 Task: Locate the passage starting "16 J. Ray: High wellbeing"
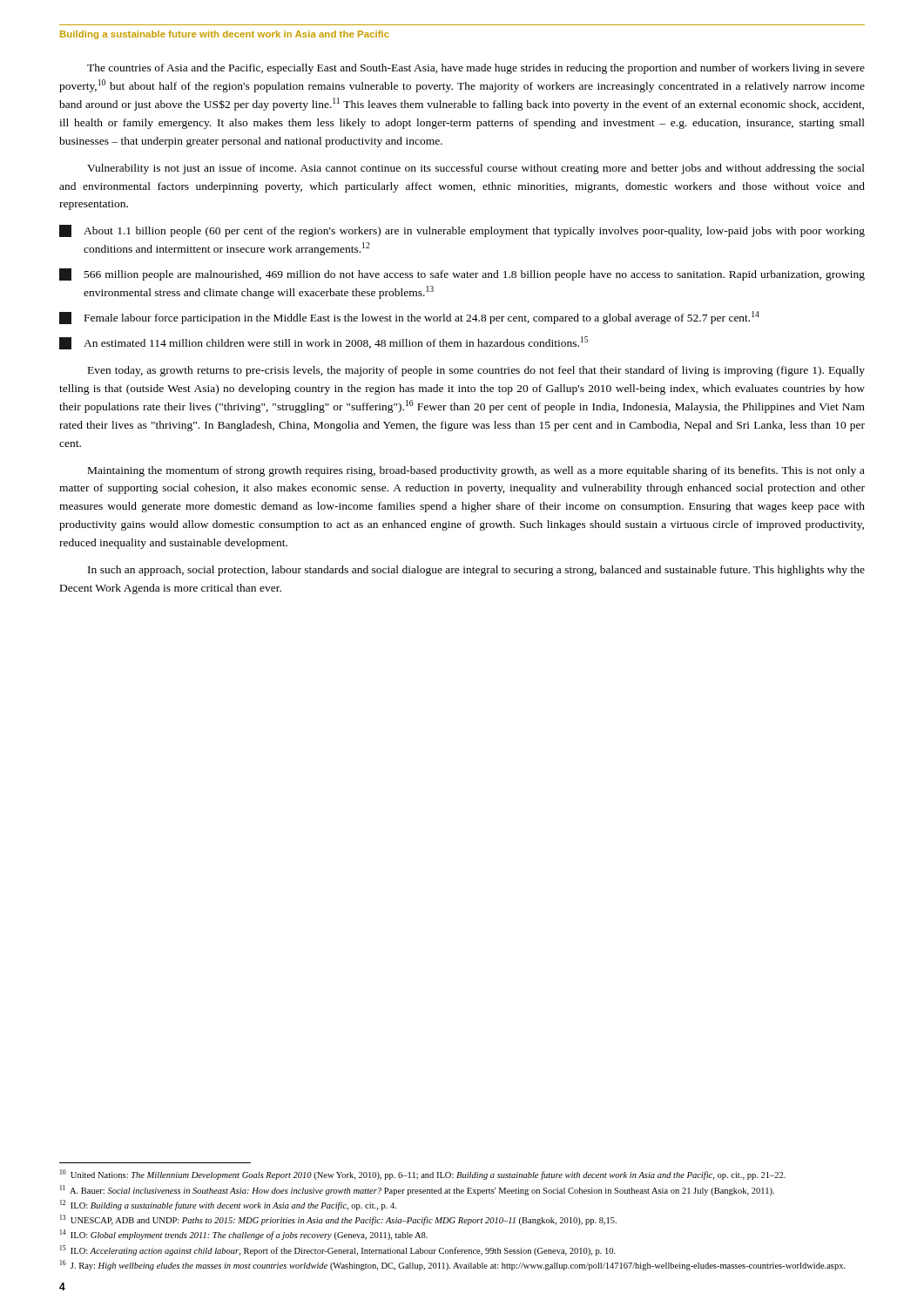pyautogui.click(x=452, y=1265)
